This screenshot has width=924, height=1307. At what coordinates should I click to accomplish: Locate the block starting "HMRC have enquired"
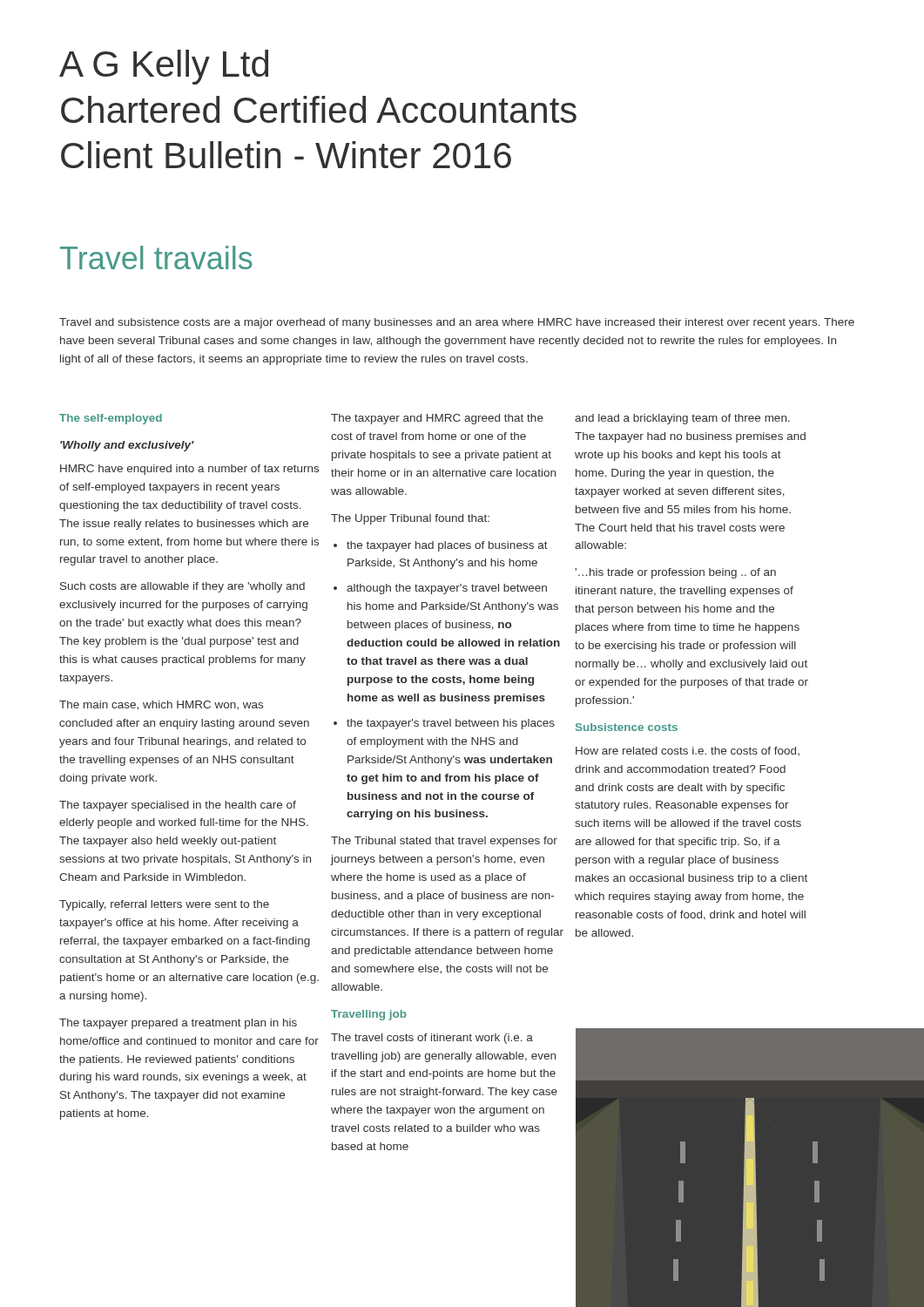point(190,515)
